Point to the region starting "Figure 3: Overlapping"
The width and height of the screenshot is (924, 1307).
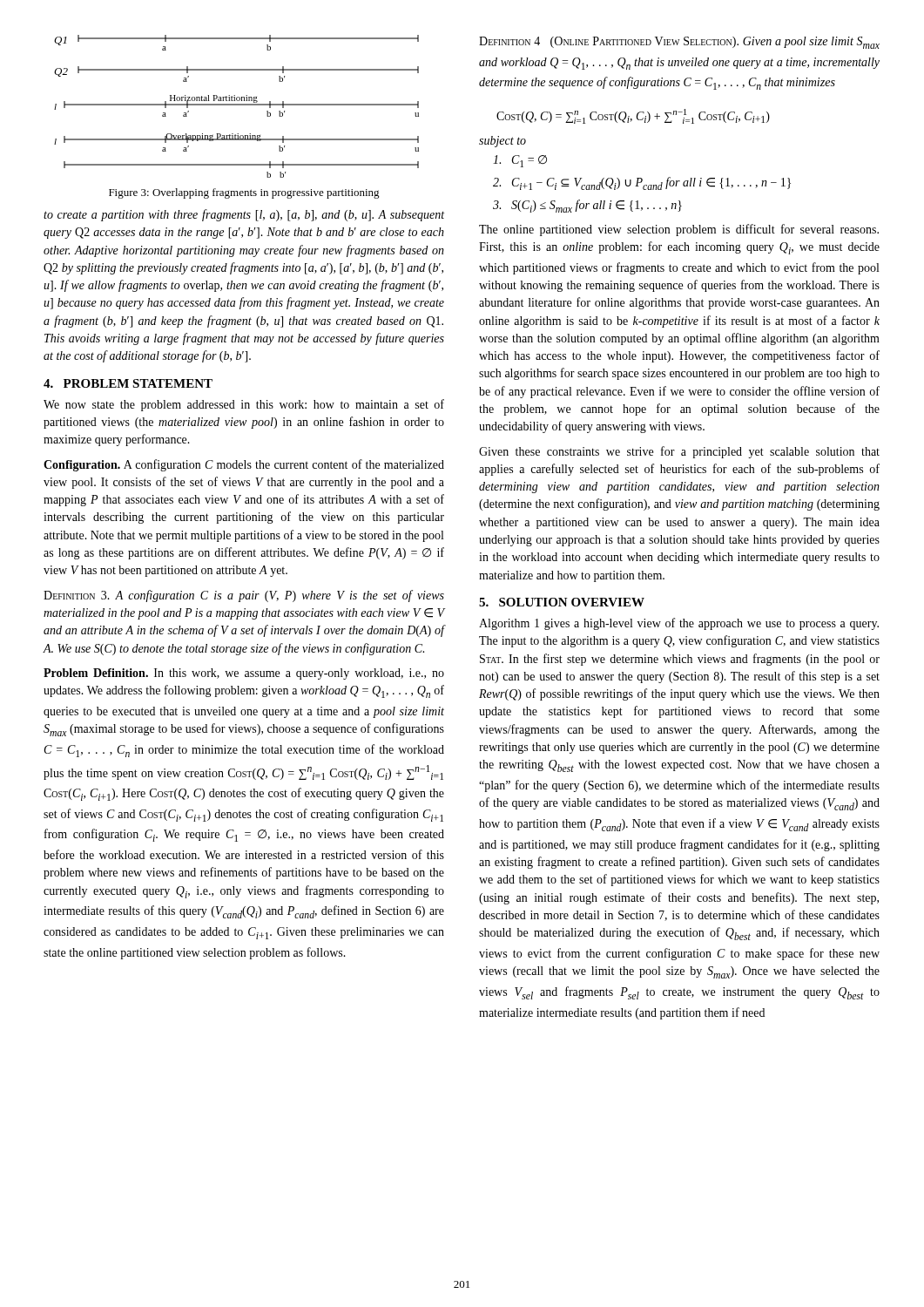pyautogui.click(x=244, y=192)
